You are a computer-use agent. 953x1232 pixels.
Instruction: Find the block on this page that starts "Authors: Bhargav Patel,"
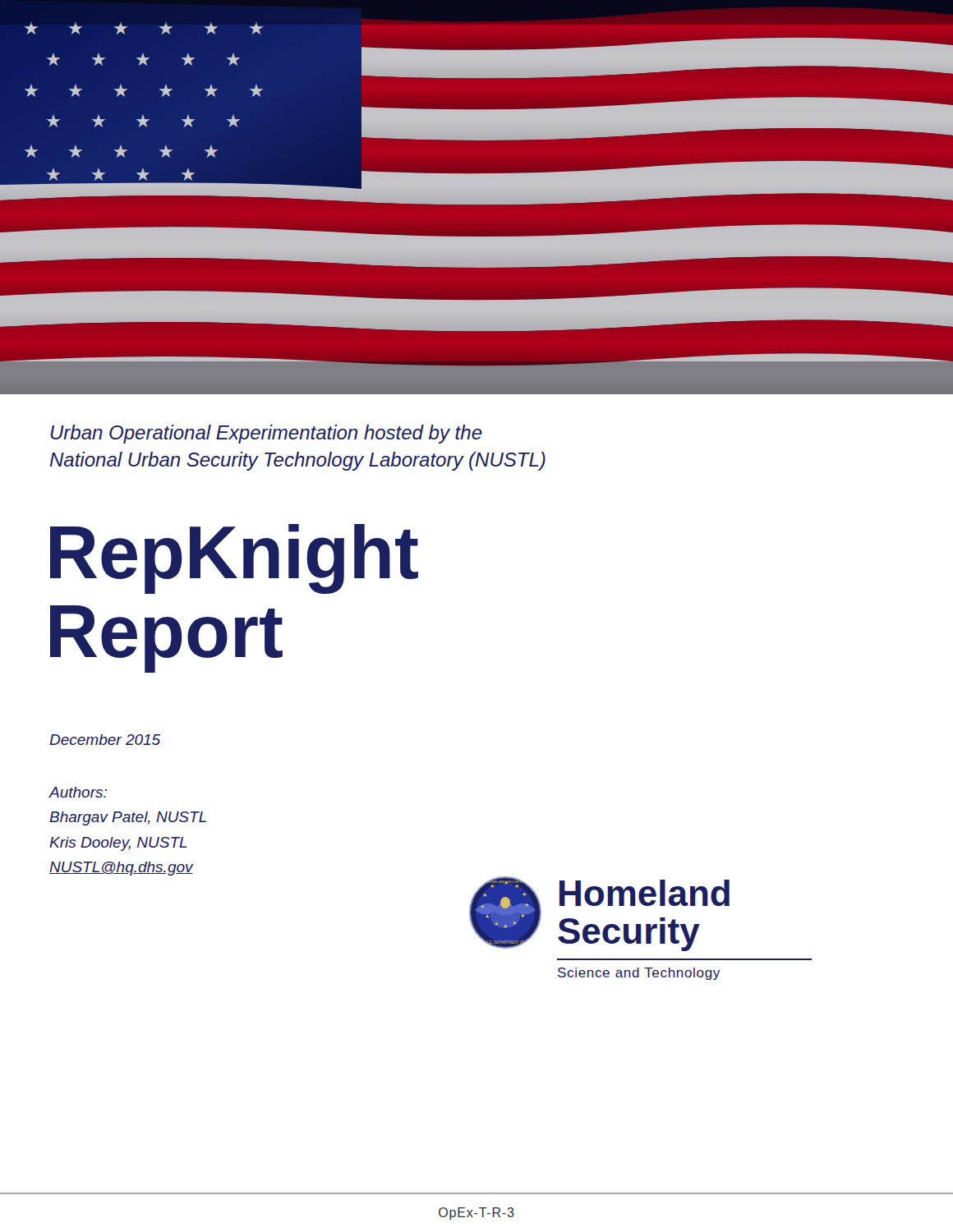[128, 830]
